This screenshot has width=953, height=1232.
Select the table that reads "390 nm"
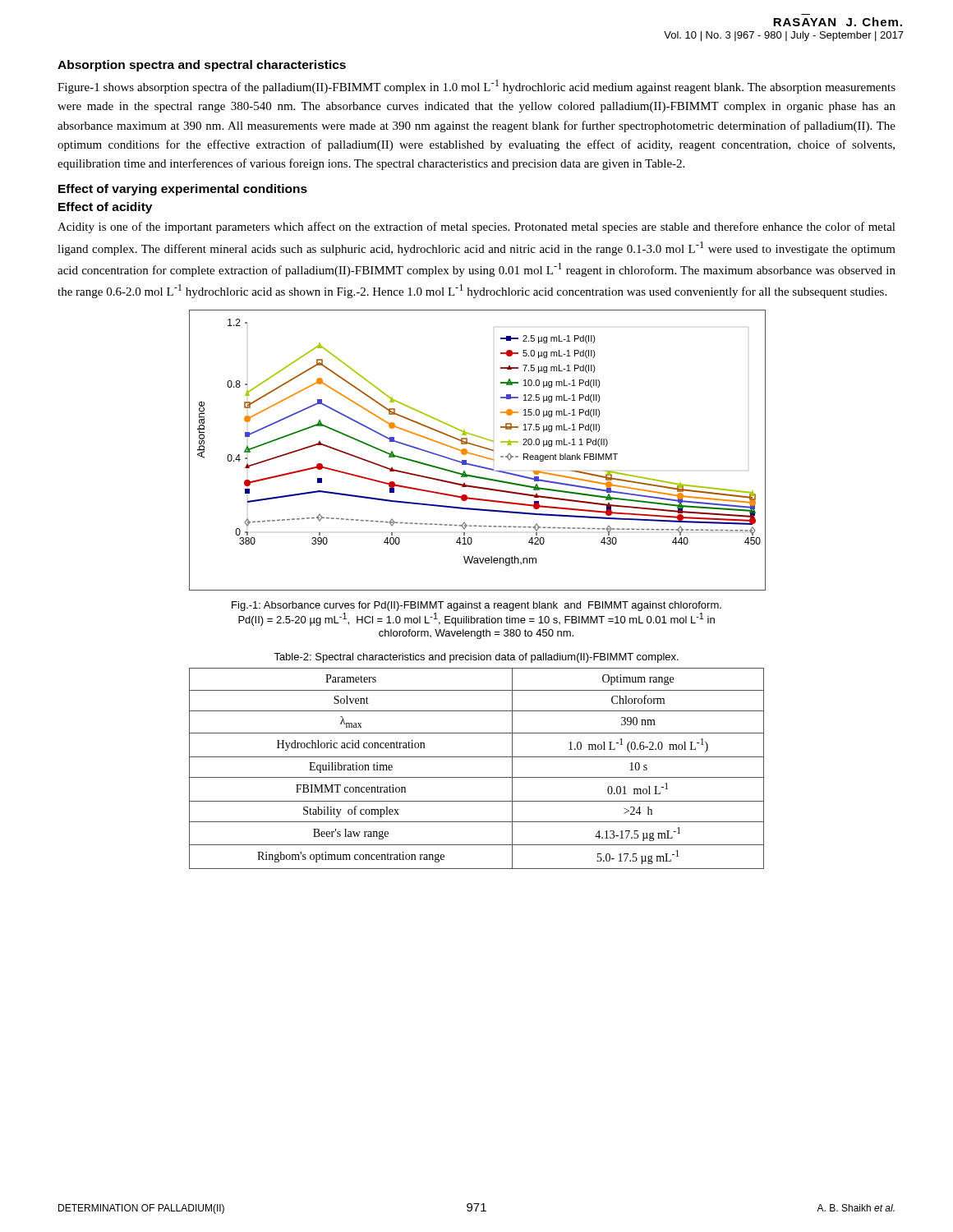[476, 768]
